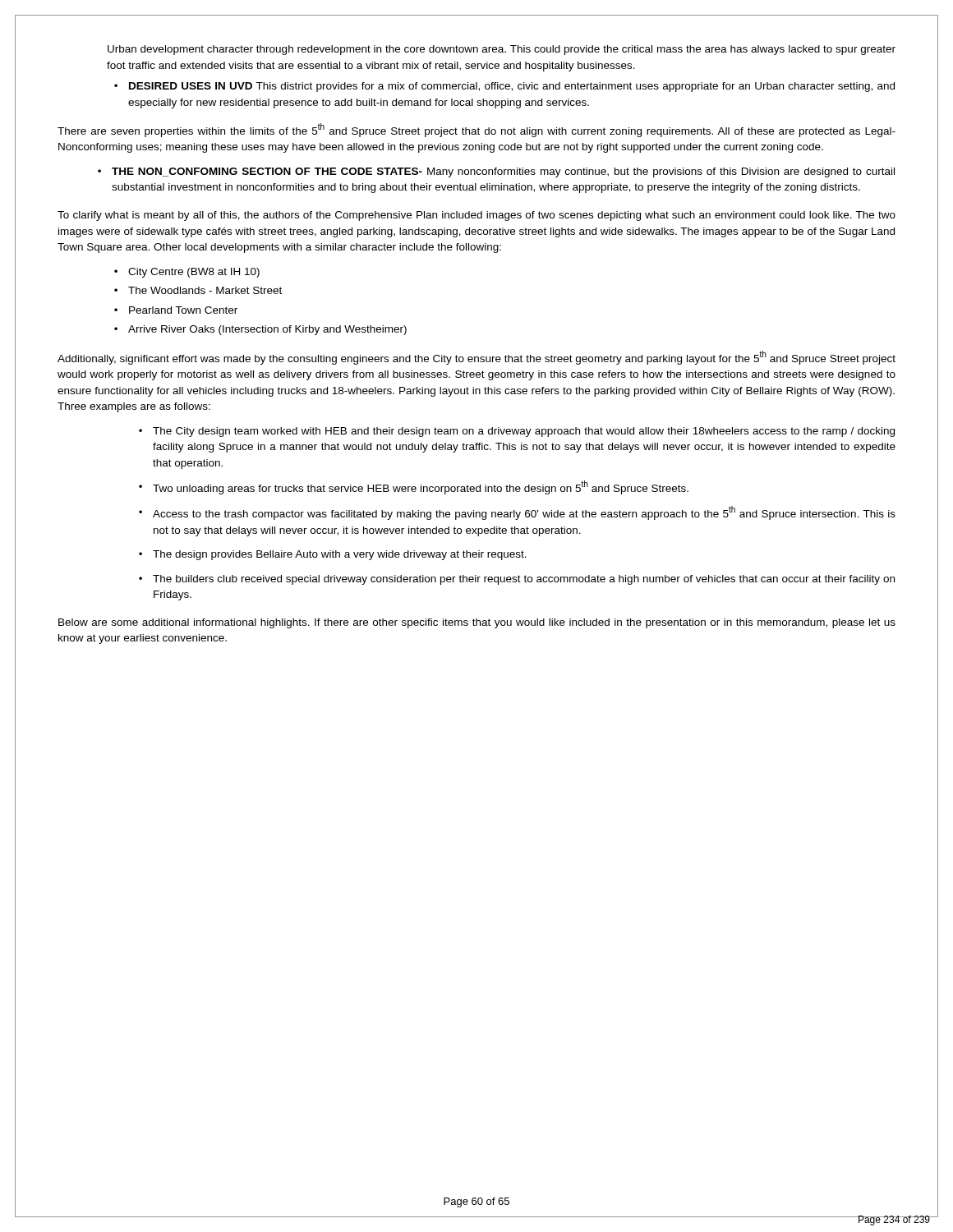Find the region starting "• The design provides"
The width and height of the screenshot is (953, 1232).
pyautogui.click(x=513, y=554)
